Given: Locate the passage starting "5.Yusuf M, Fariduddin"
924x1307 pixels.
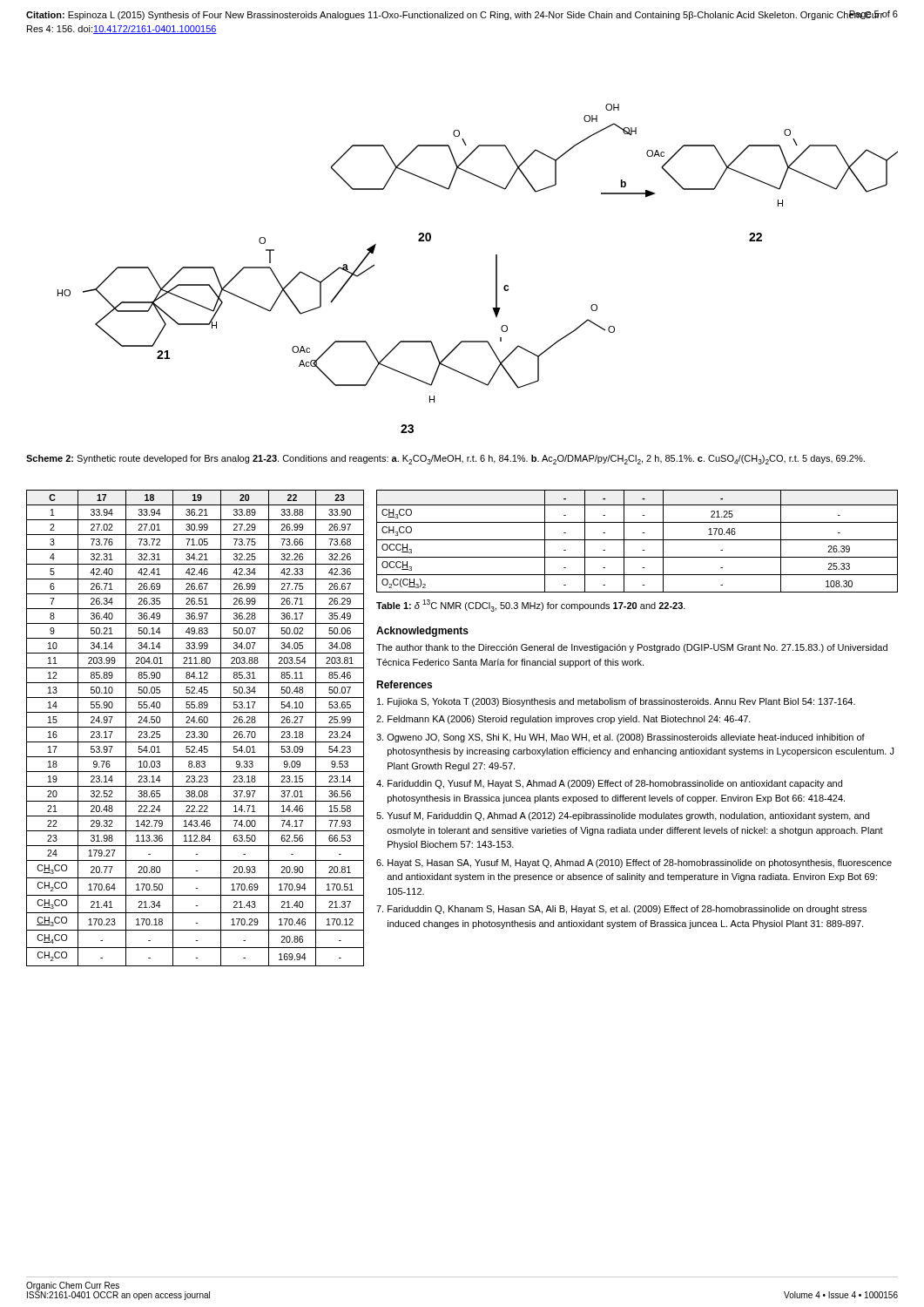Looking at the screenshot, I should 637,830.
